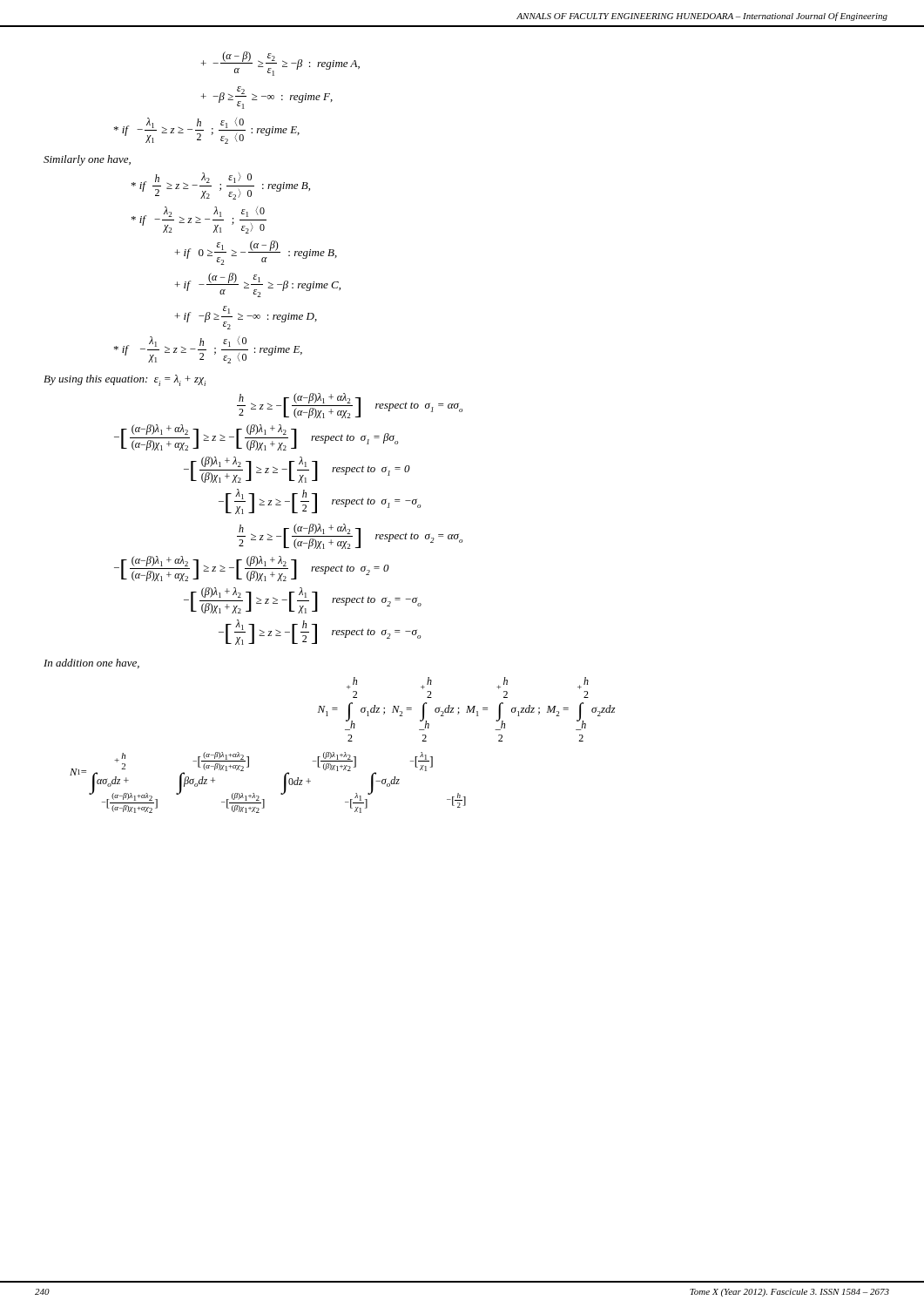This screenshot has width=924, height=1307.
Task: Point to the block starting "N1 = +h2 ∫ _h2"
Action: 466,710
